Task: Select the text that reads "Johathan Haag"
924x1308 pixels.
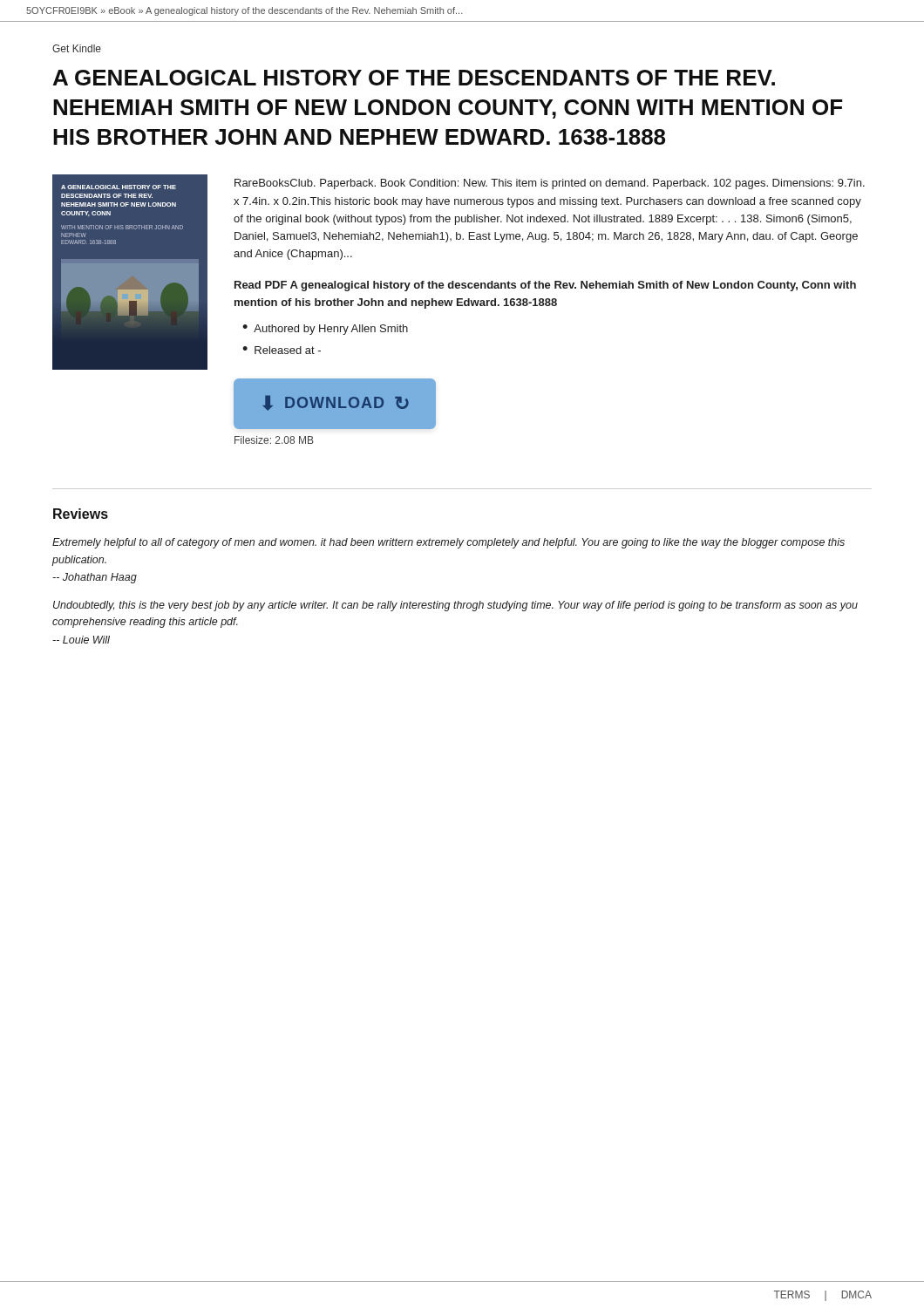Action: (x=94, y=577)
